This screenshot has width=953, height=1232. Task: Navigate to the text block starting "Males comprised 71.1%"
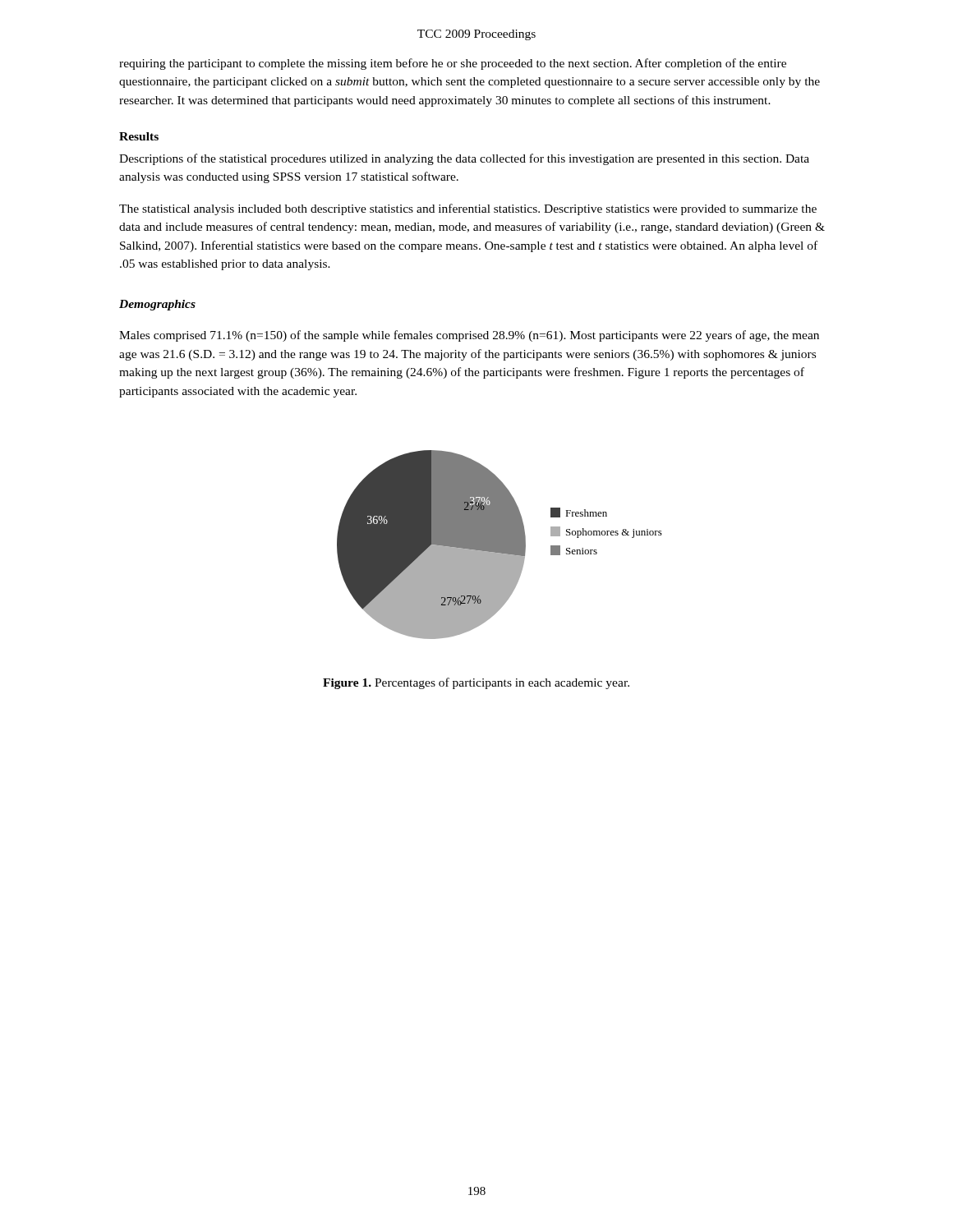coord(469,363)
